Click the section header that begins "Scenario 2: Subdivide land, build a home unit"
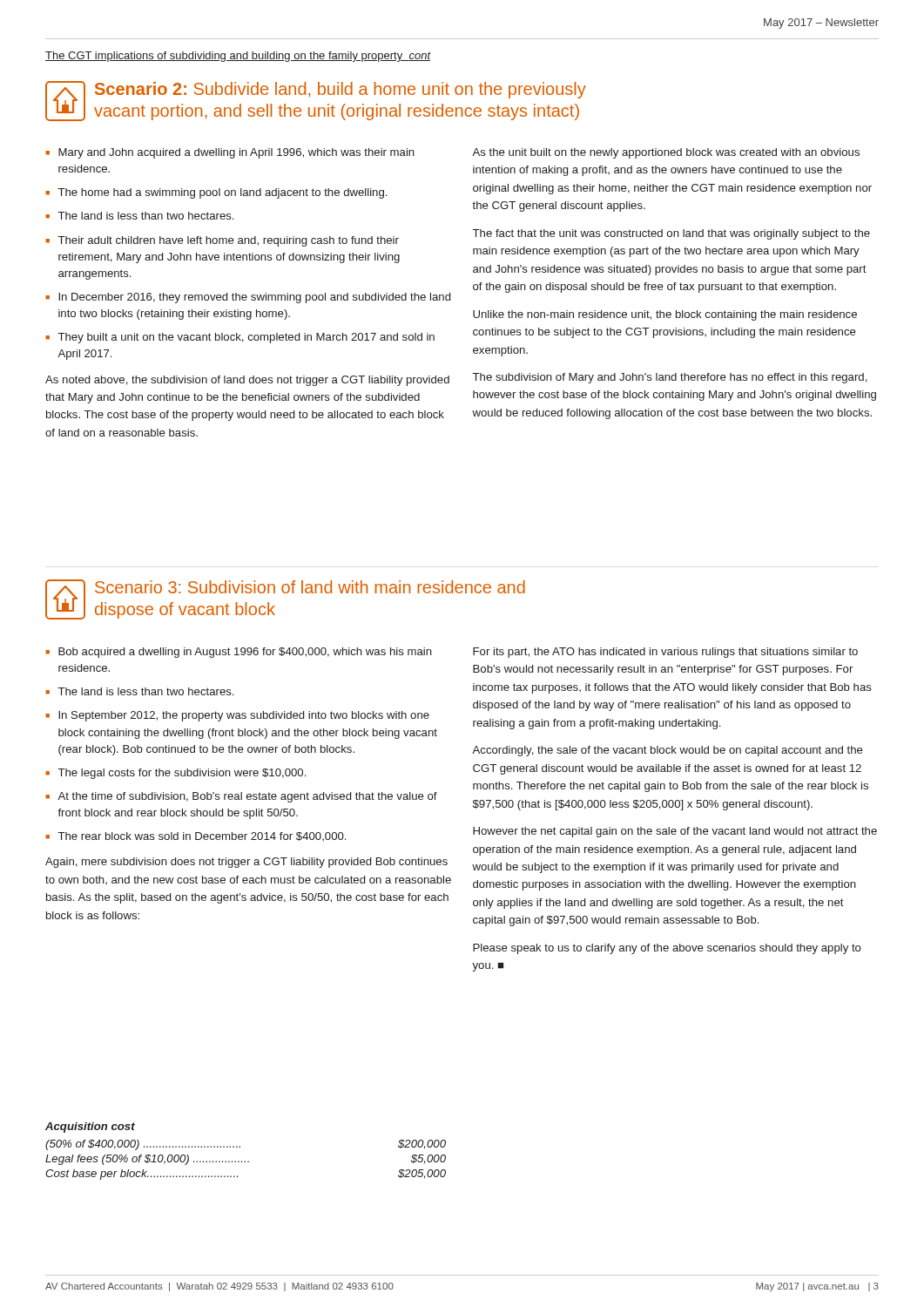This screenshot has height=1307, width=924. click(462, 101)
